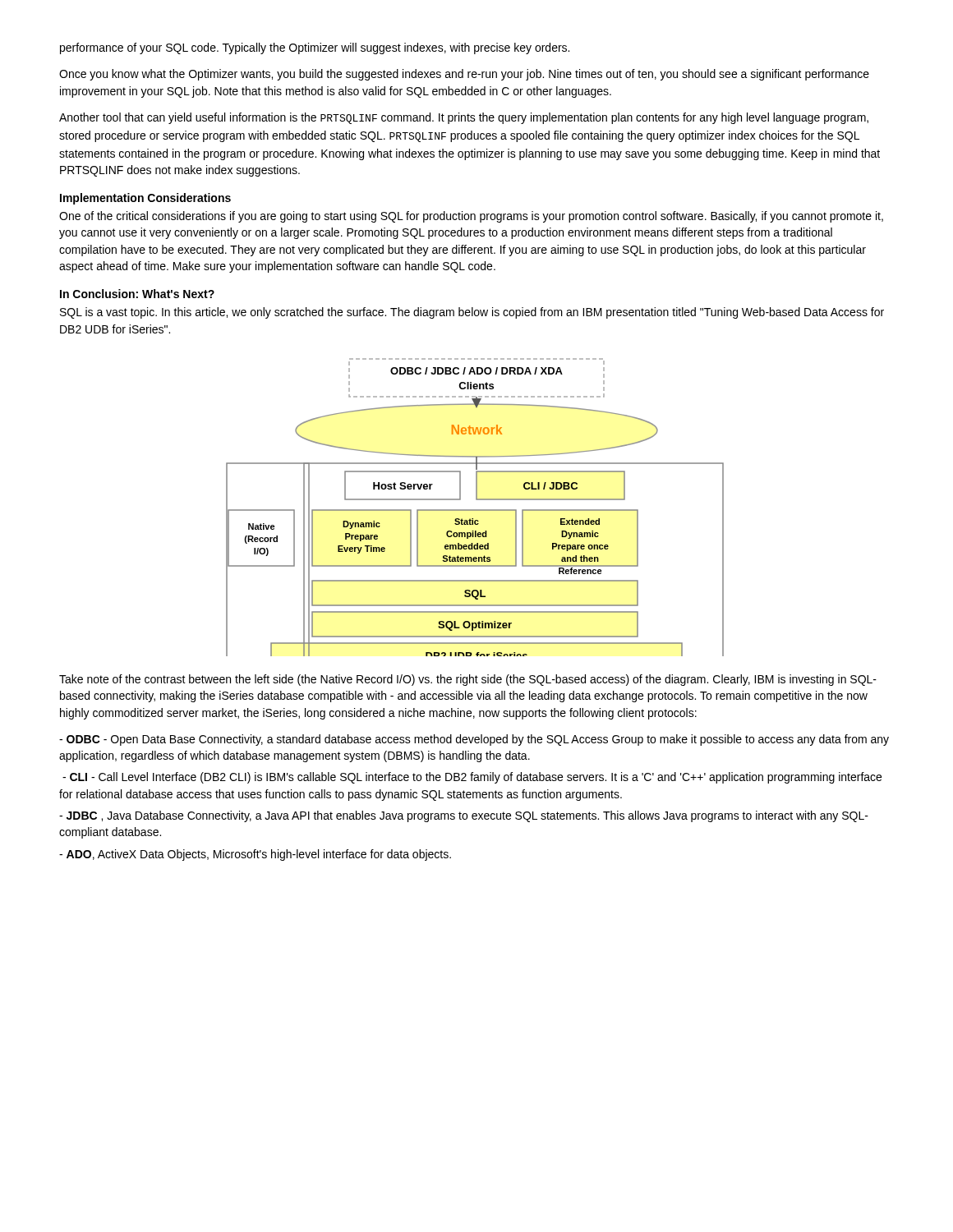Screen dimensions: 1232x953
Task: Select the block starting "Take note of the"
Action: click(468, 696)
